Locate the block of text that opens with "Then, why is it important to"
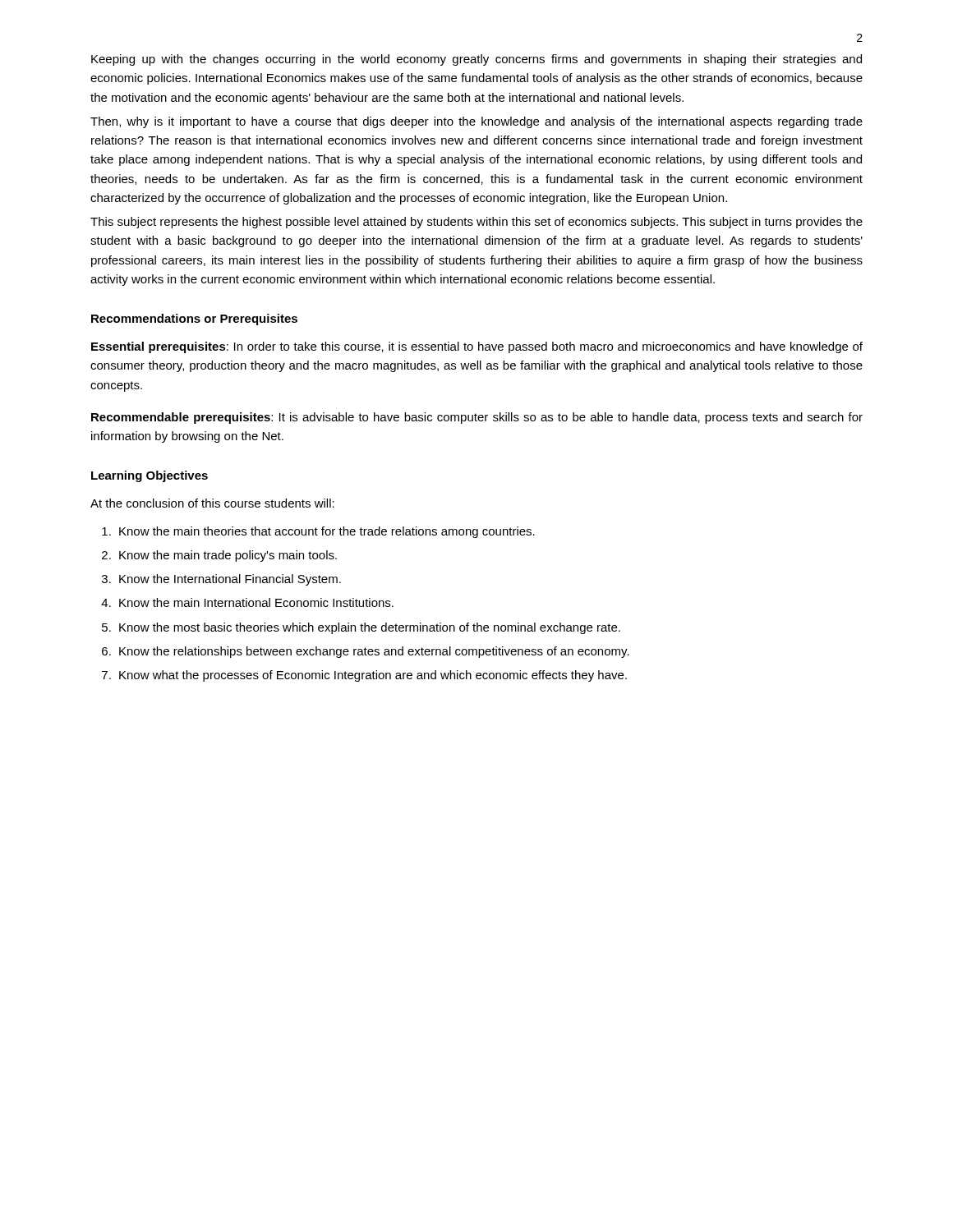The image size is (953, 1232). 476,159
